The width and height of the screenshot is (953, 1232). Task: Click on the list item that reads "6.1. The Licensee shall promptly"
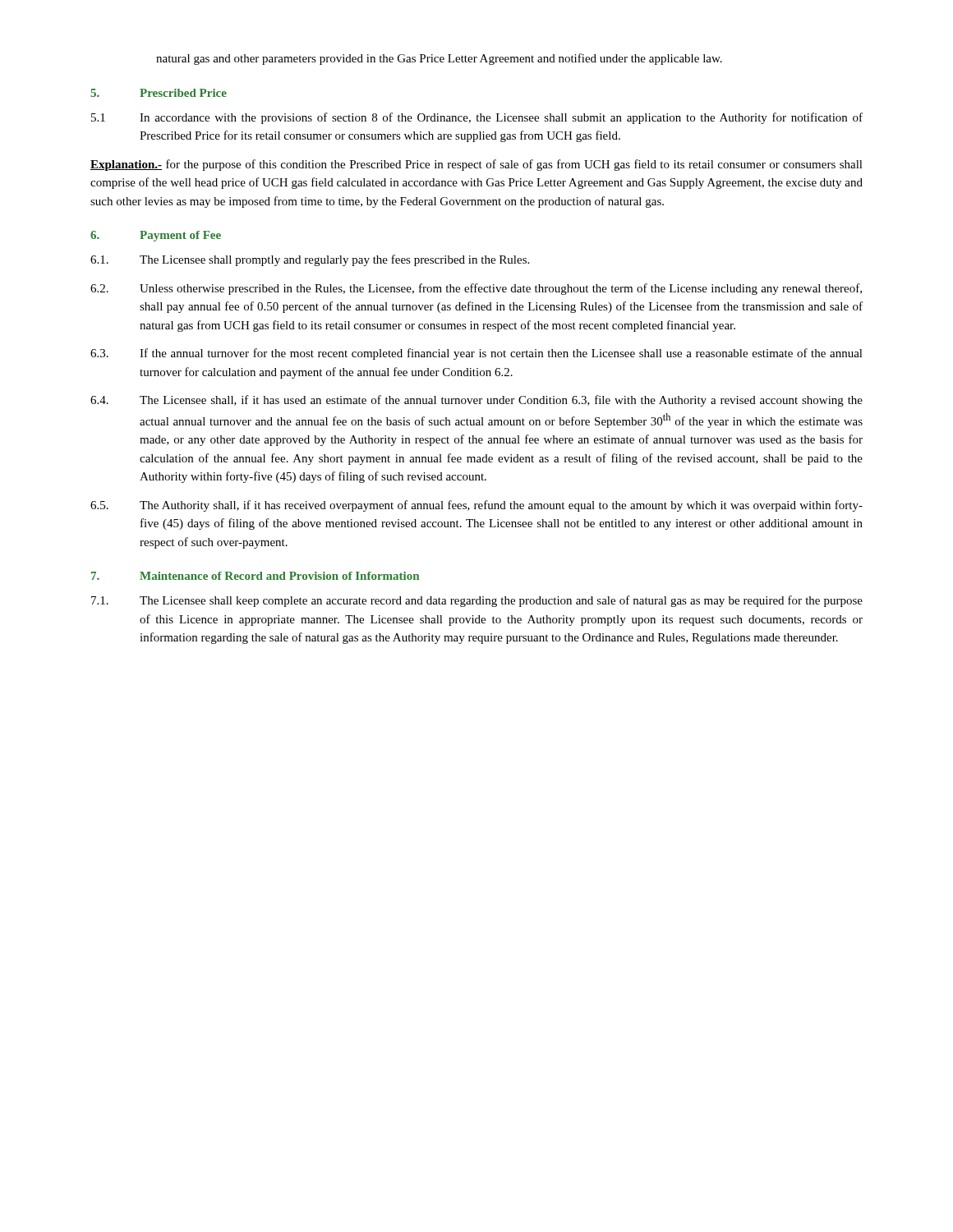pos(476,260)
